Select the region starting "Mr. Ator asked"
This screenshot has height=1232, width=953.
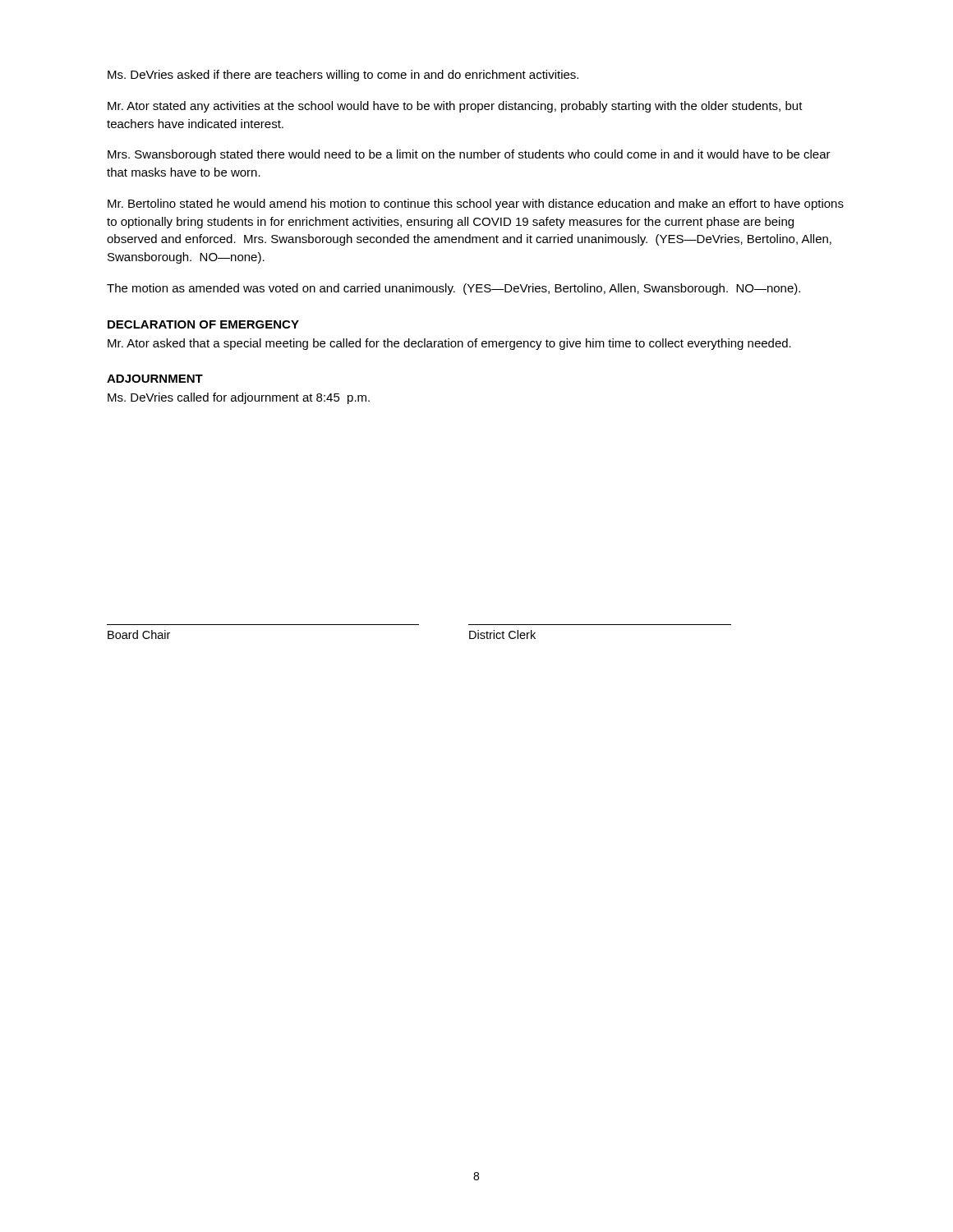(x=449, y=342)
